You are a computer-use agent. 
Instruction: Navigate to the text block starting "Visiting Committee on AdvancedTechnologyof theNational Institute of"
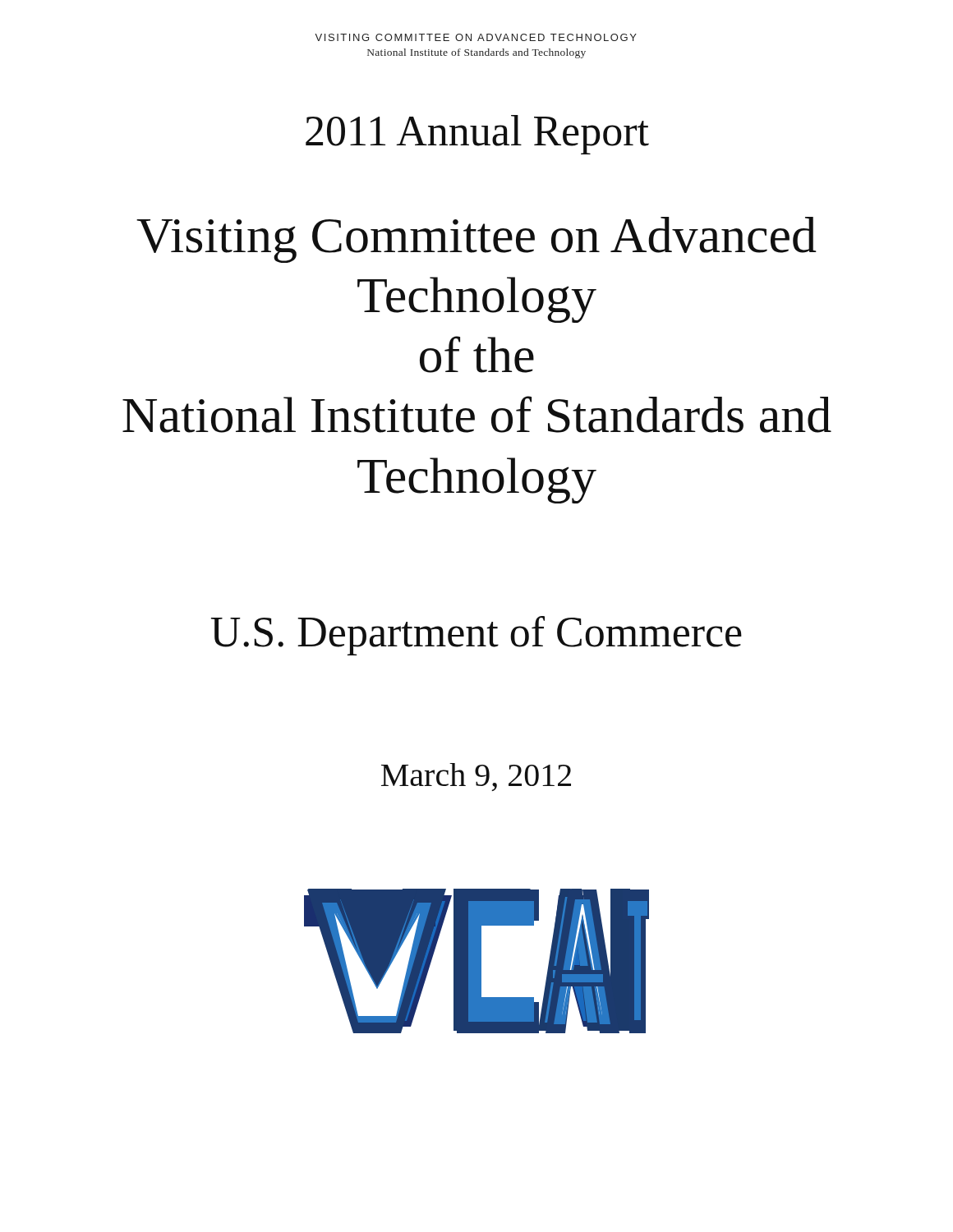coord(476,356)
